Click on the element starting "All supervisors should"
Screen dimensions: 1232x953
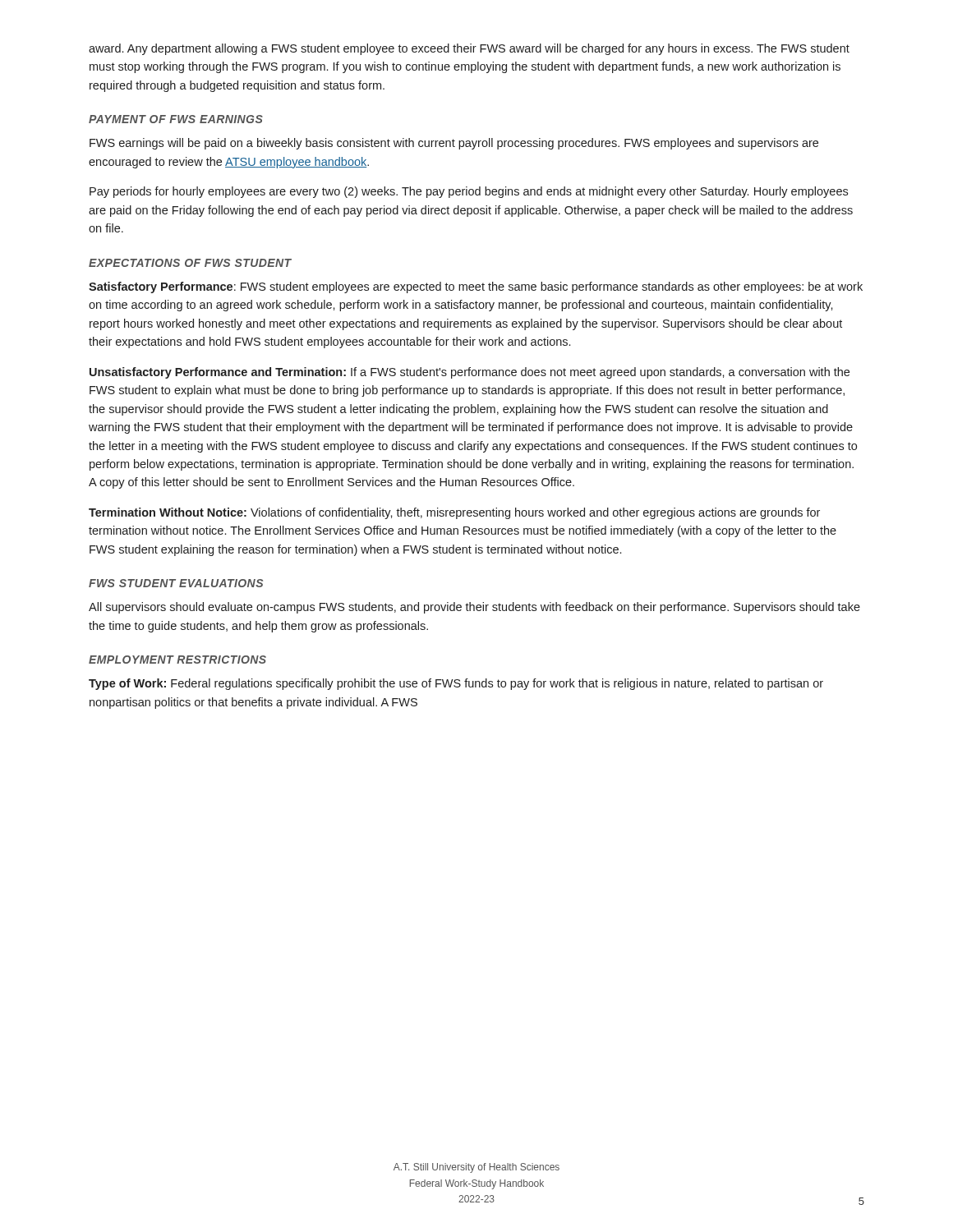tap(476, 617)
